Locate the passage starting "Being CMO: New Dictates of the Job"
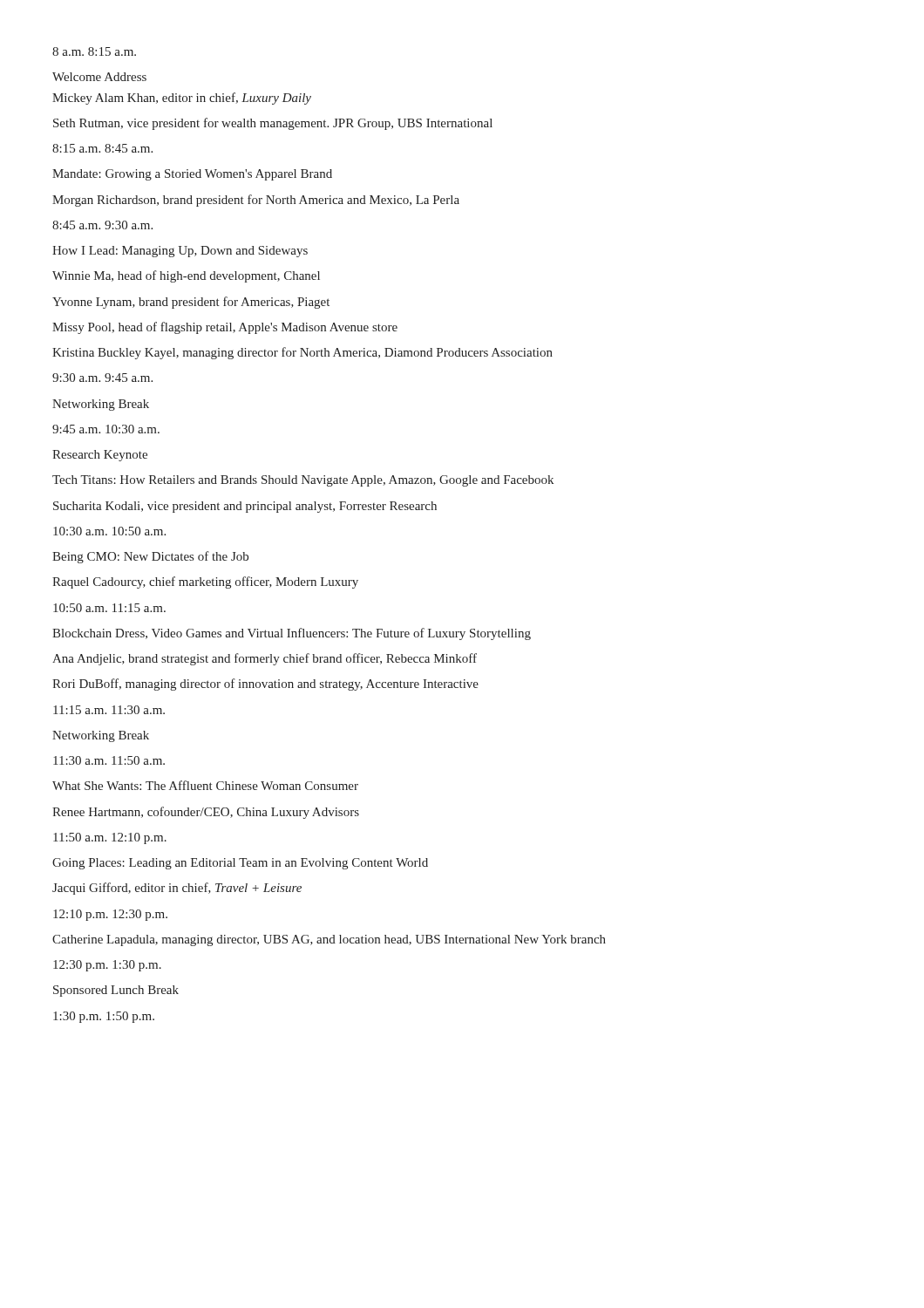This screenshot has width=924, height=1308. [151, 556]
